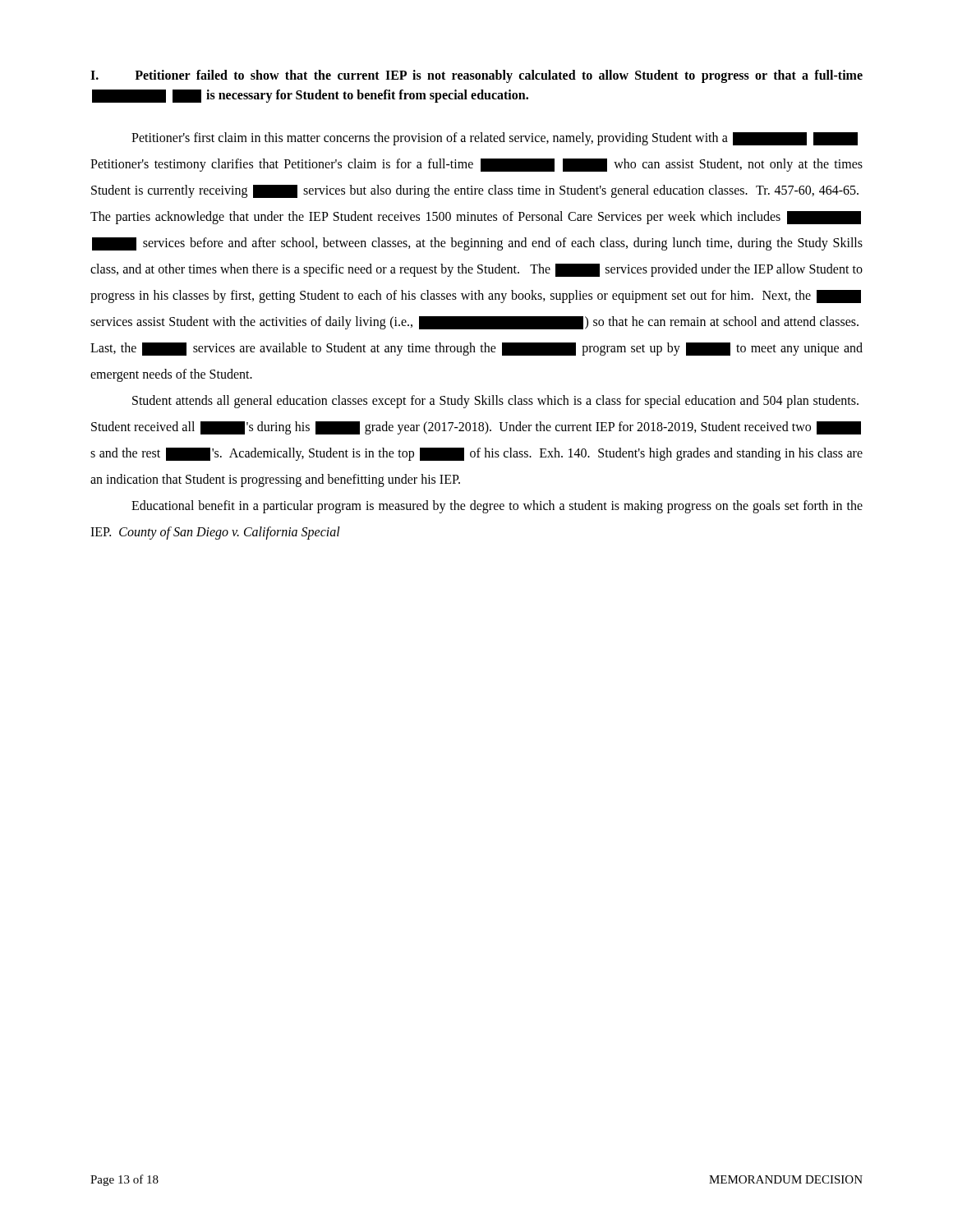Image resolution: width=953 pixels, height=1232 pixels.
Task: Where is the passage that starts "Educational benefit in a particular program is measured"?
Action: [x=476, y=519]
